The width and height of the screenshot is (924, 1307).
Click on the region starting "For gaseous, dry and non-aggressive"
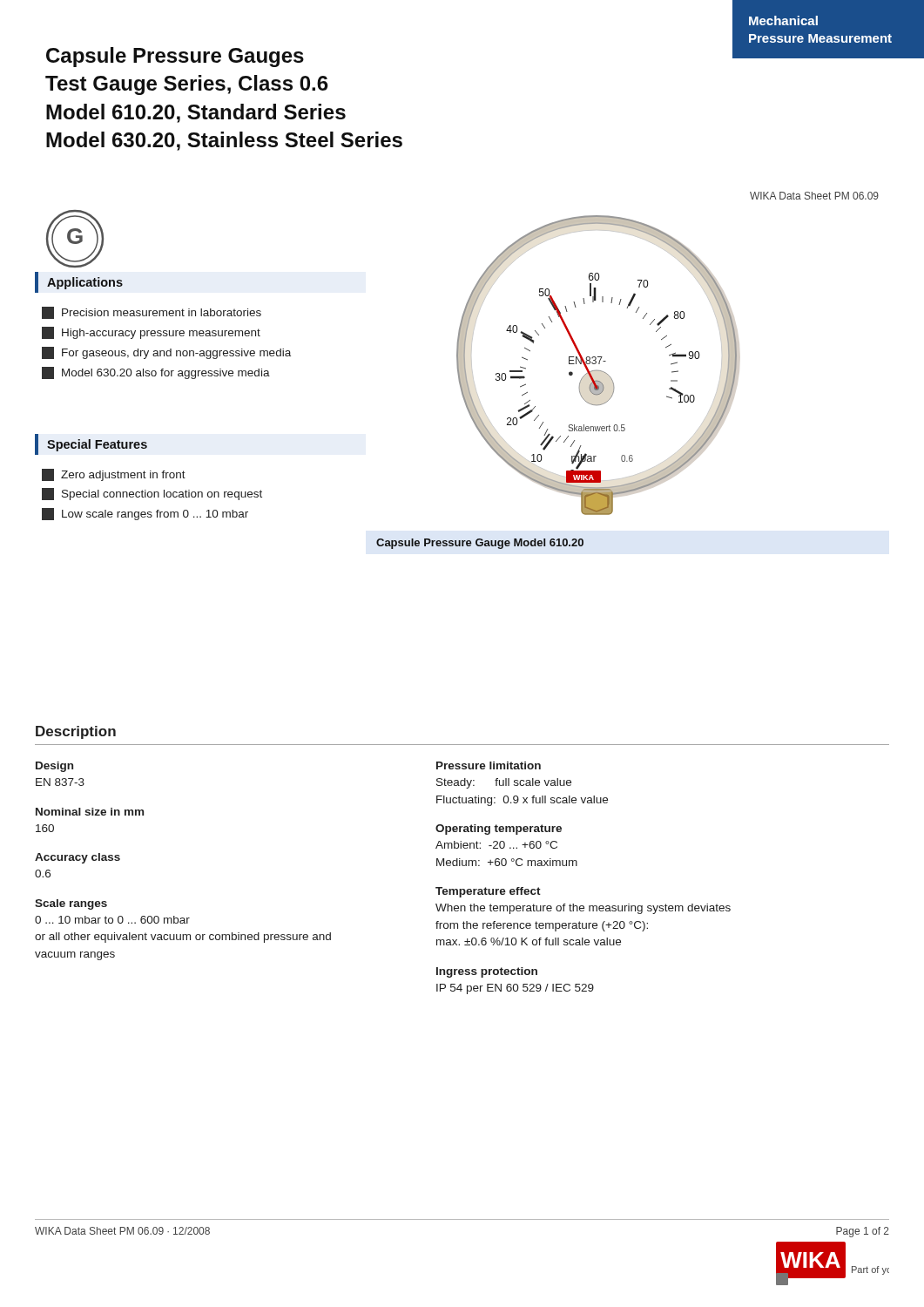166,353
